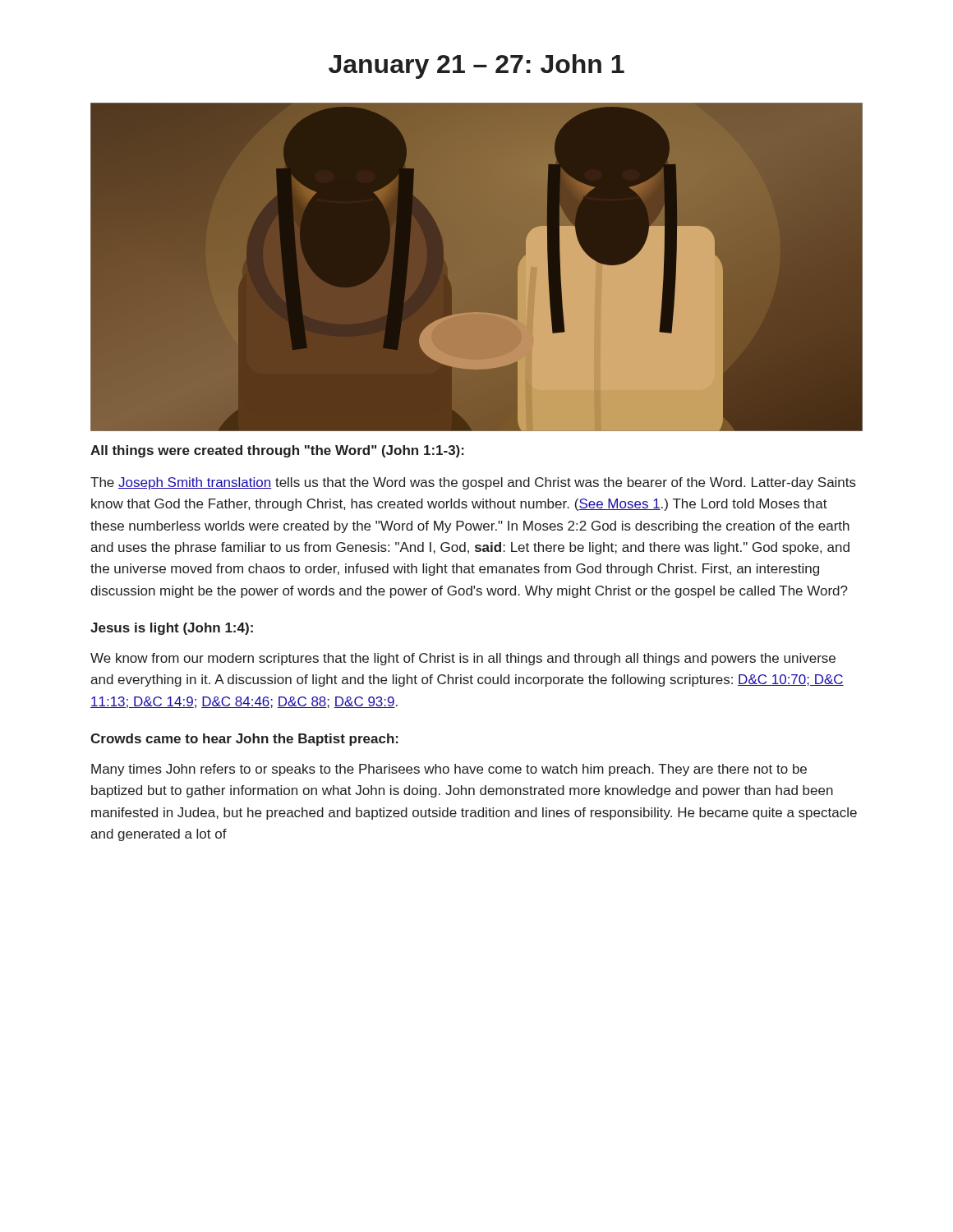Viewport: 953px width, 1232px height.
Task: Click on the passage starting "All things were"
Action: tap(278, 450)
